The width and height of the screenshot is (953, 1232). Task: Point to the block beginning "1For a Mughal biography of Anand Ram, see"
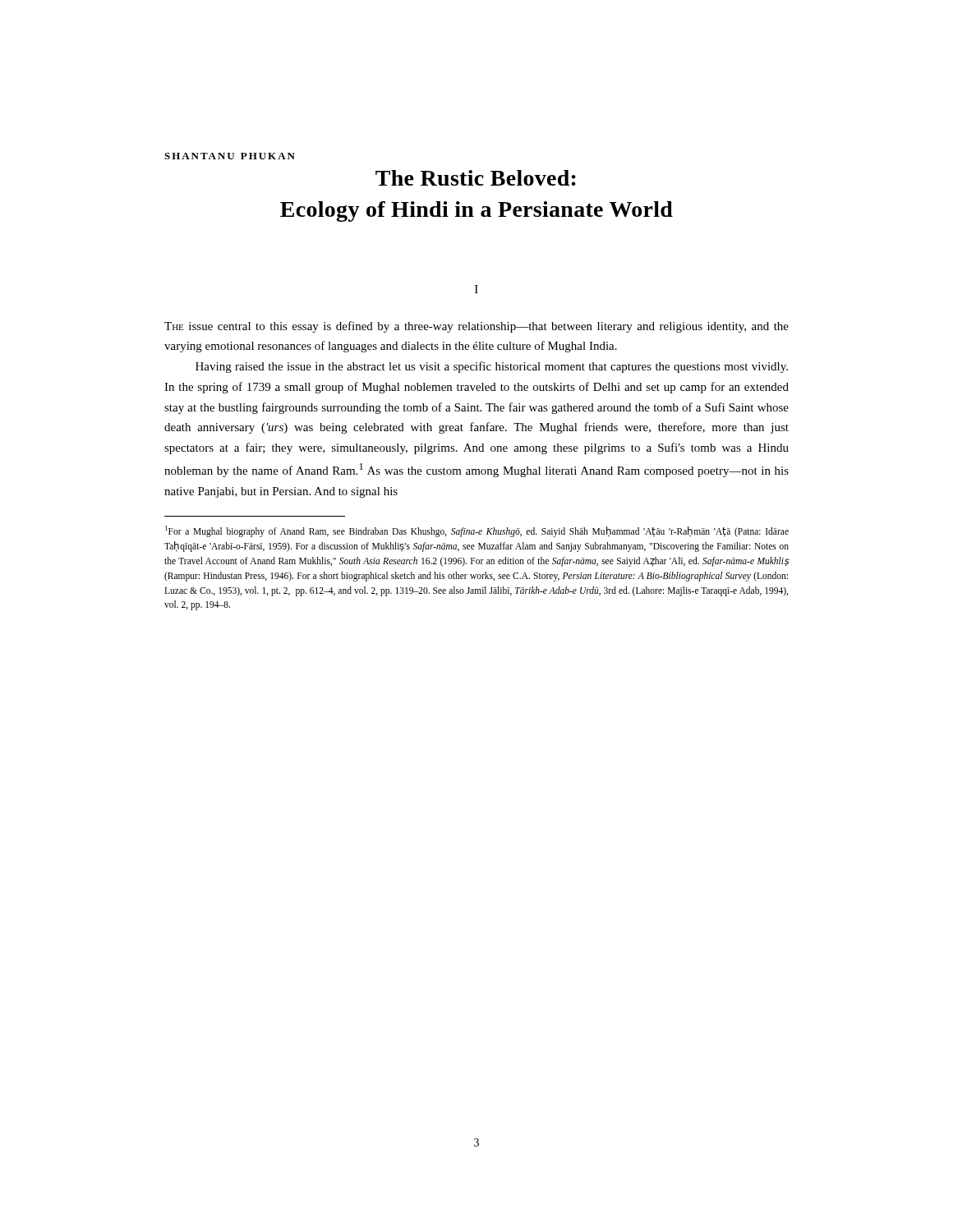point(476,569)
